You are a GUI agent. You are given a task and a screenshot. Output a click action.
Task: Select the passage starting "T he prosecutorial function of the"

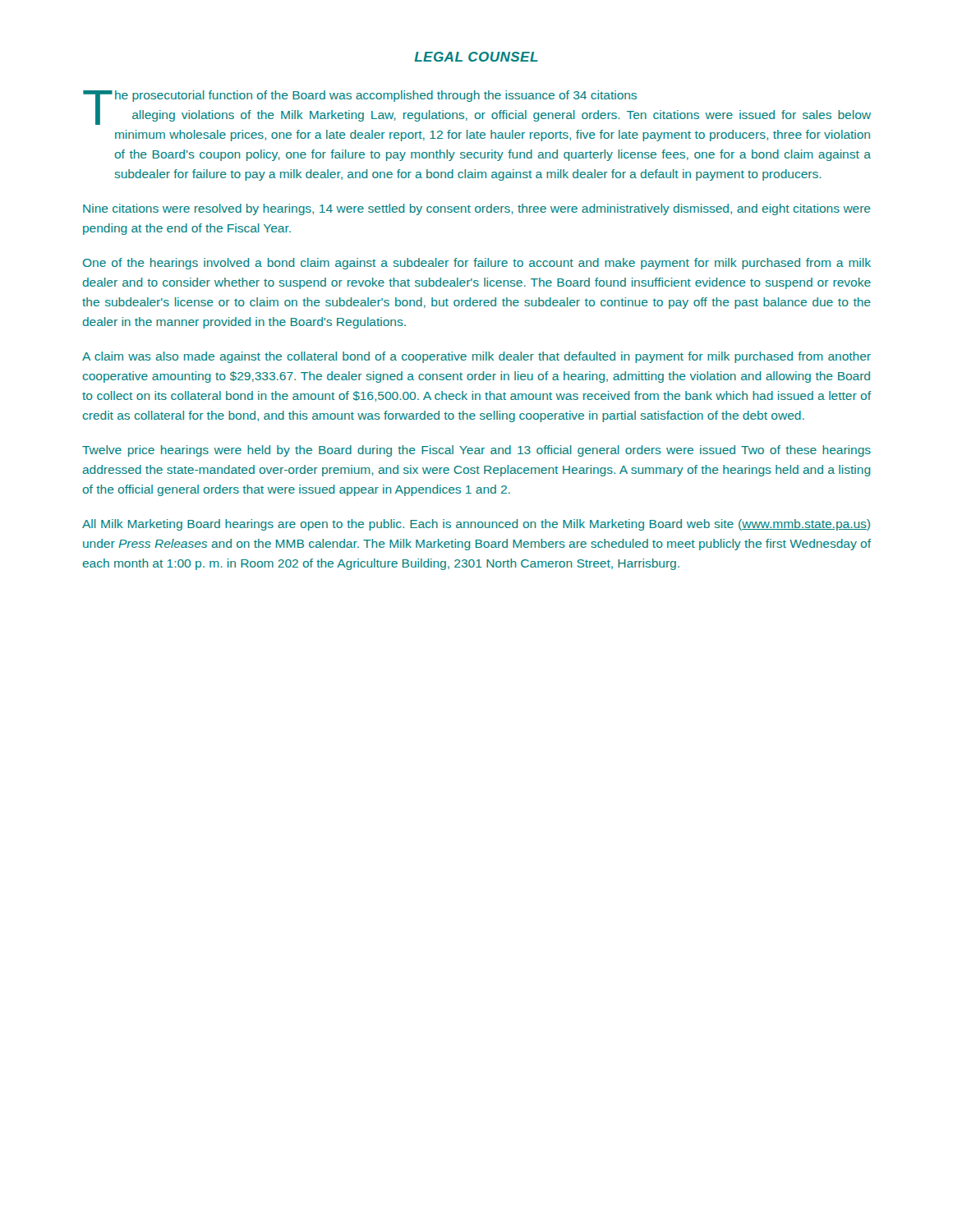[476, 135]
